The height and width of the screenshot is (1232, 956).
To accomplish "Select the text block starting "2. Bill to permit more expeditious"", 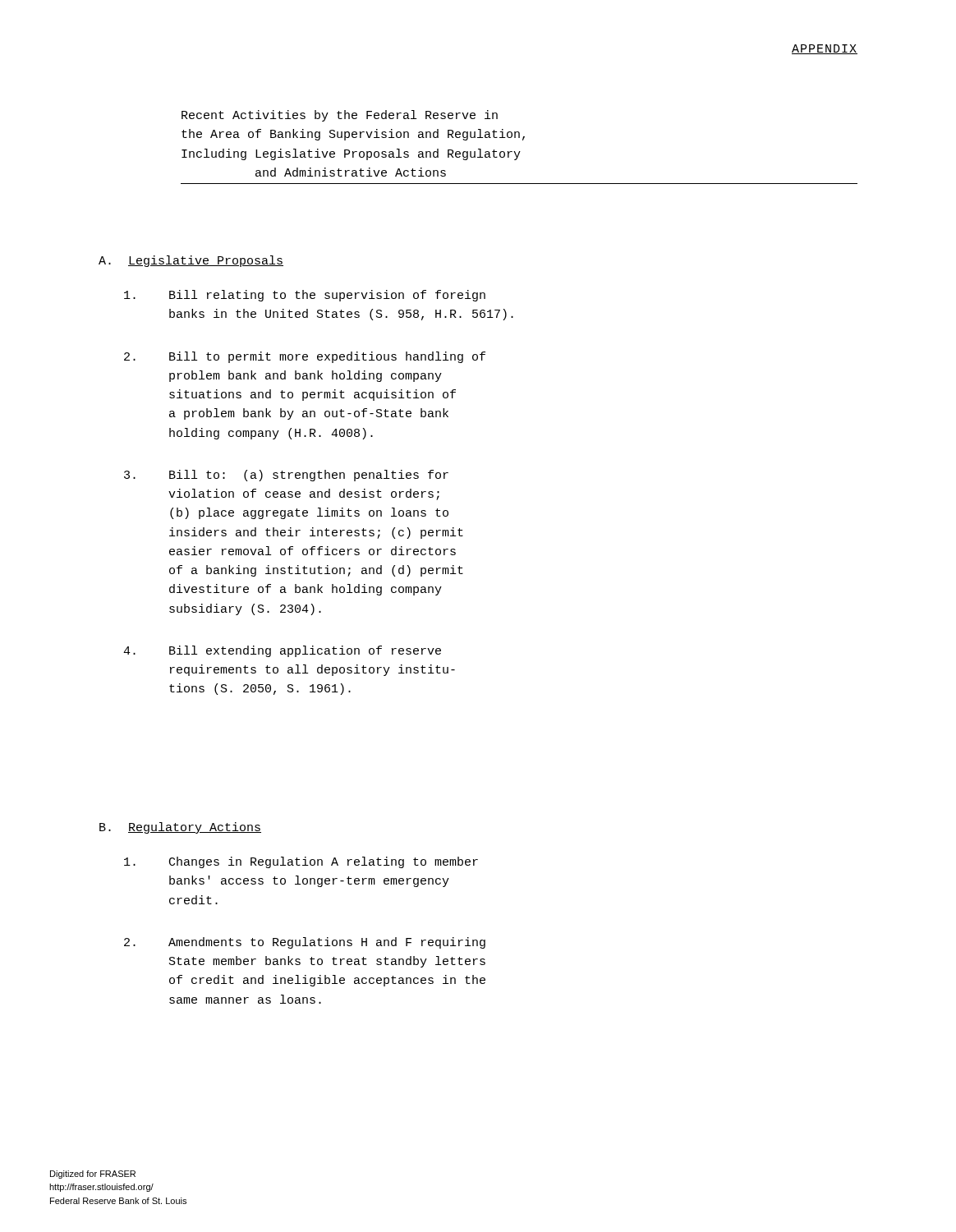I will 305,357.
